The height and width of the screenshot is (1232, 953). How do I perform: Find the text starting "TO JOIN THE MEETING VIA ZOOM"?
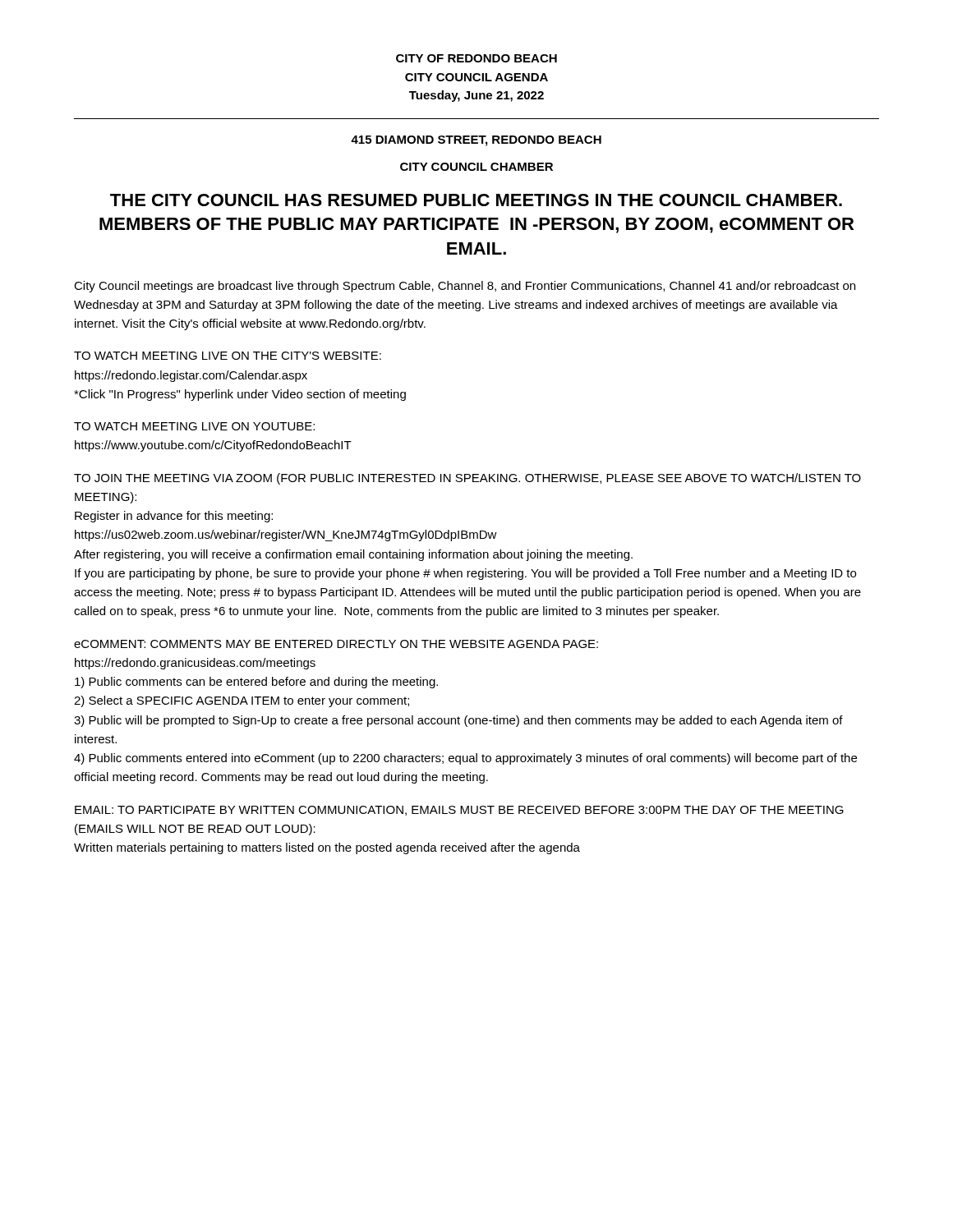[468, 544]
